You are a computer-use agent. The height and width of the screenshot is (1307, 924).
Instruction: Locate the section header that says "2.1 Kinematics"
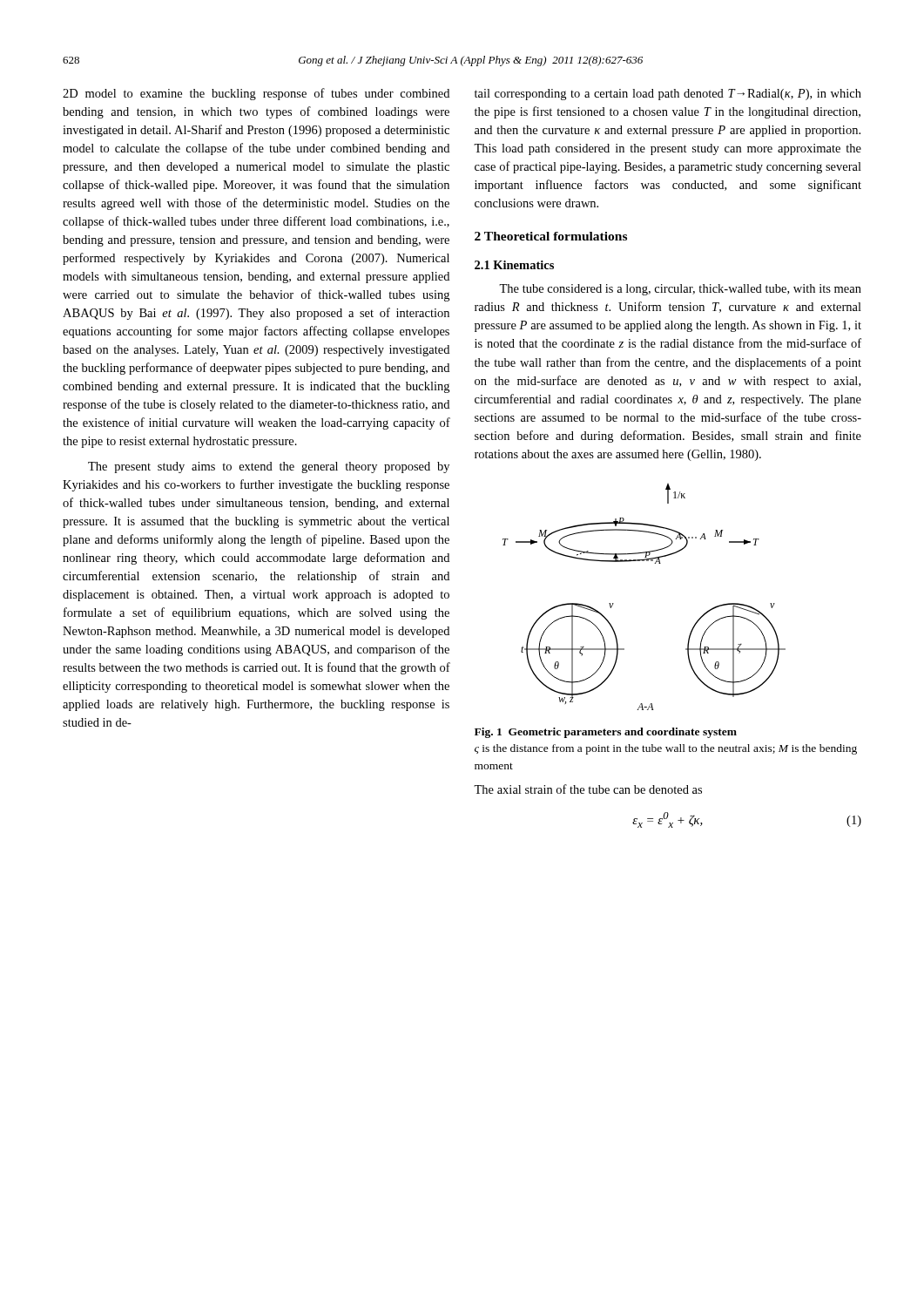click(514, 265)
